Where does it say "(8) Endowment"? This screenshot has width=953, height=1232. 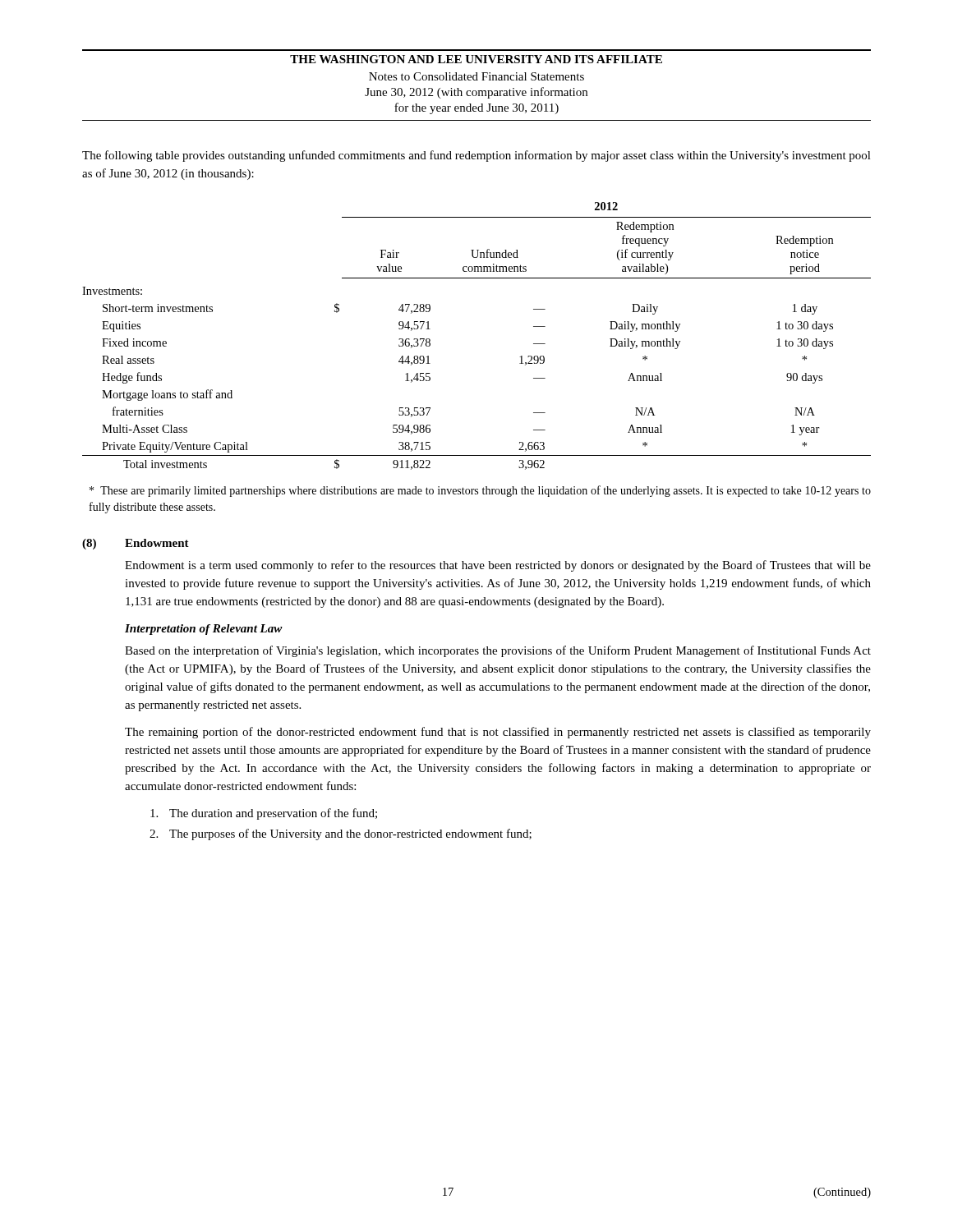point(135,543)
